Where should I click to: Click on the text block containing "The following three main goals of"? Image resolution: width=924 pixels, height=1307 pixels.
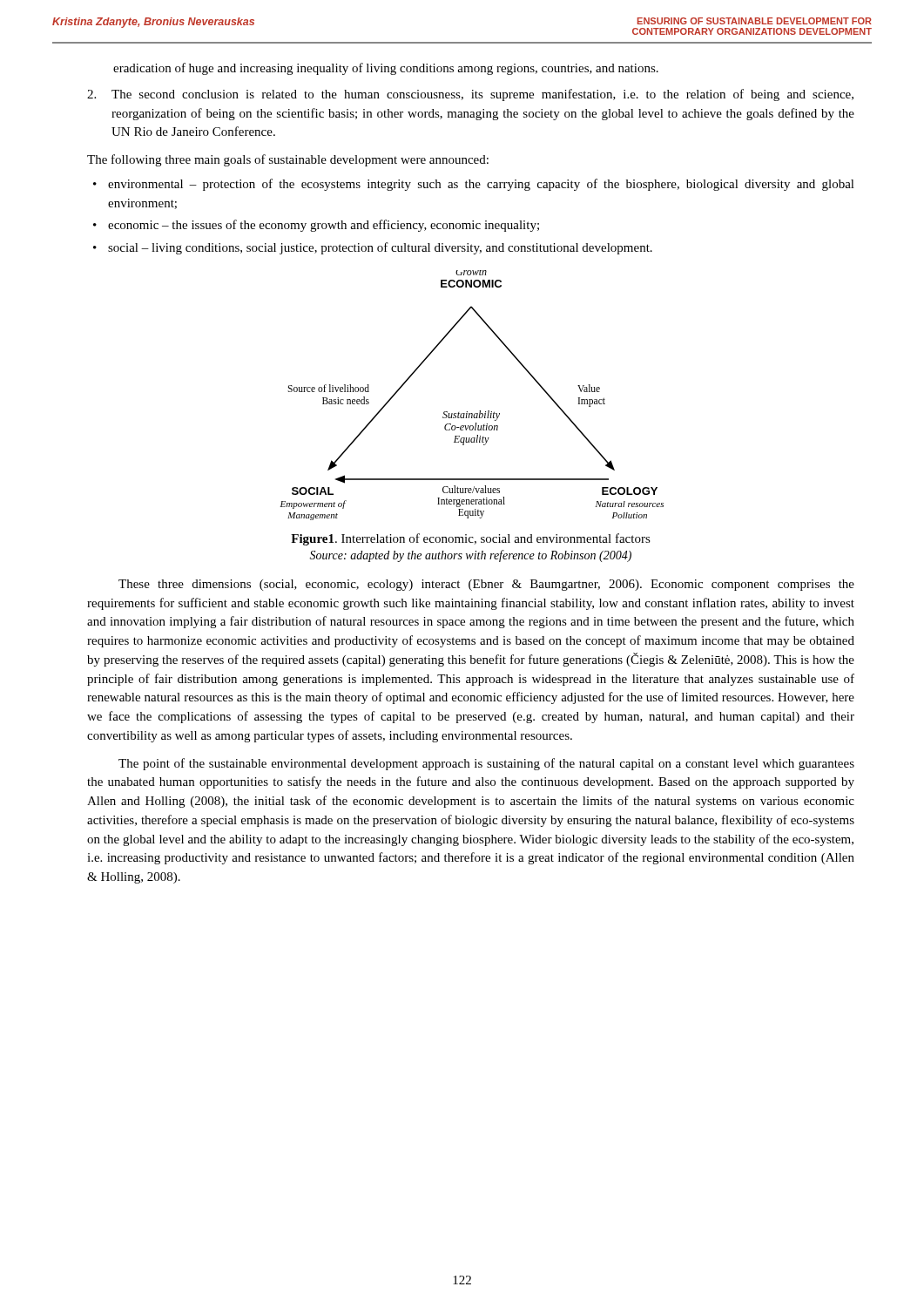click(x=288, y=159)
